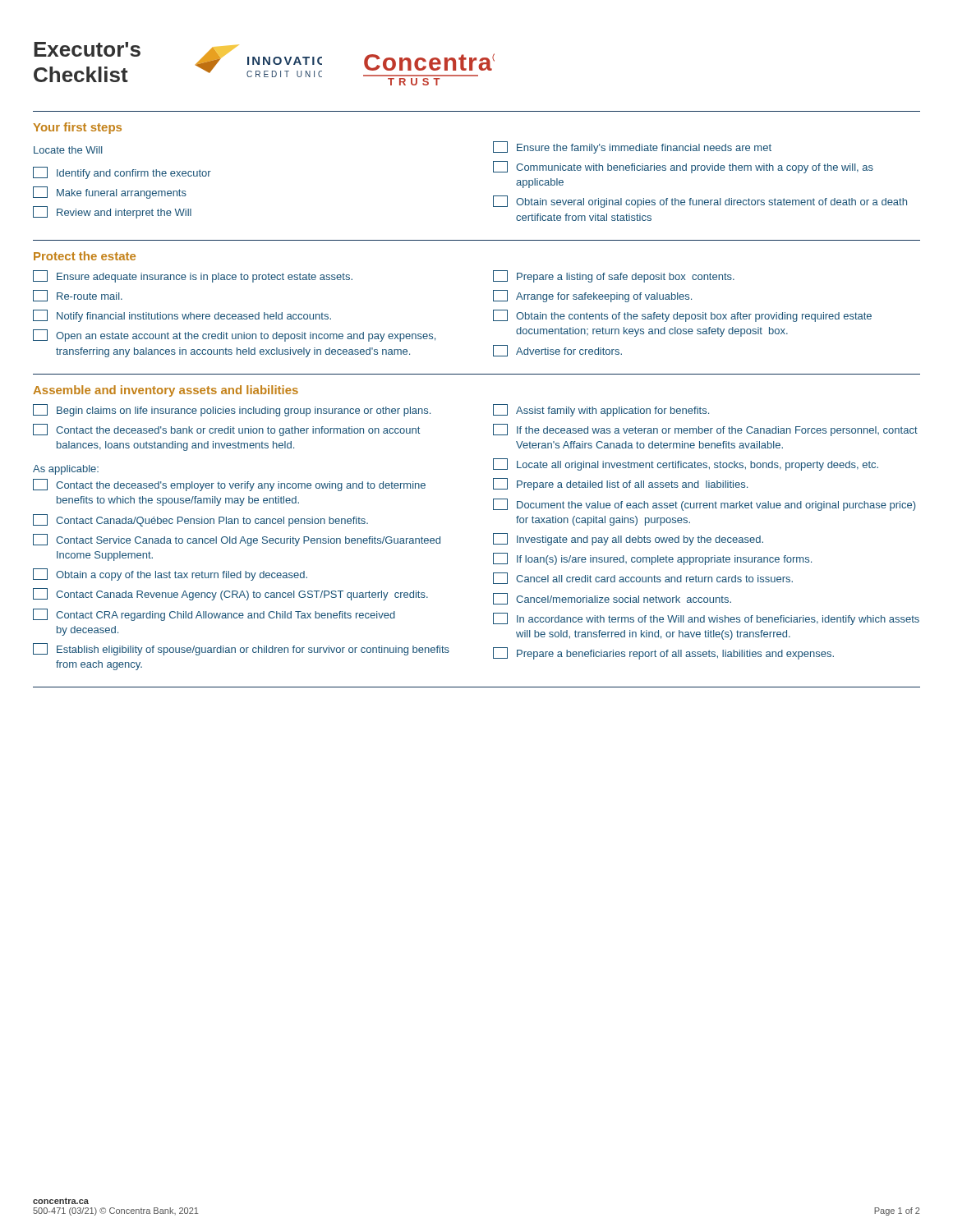The image size is (953, 1232).
Task: Locate the text starting "Cancel all credit card accounts and return"
Action: tap(707, 579)
